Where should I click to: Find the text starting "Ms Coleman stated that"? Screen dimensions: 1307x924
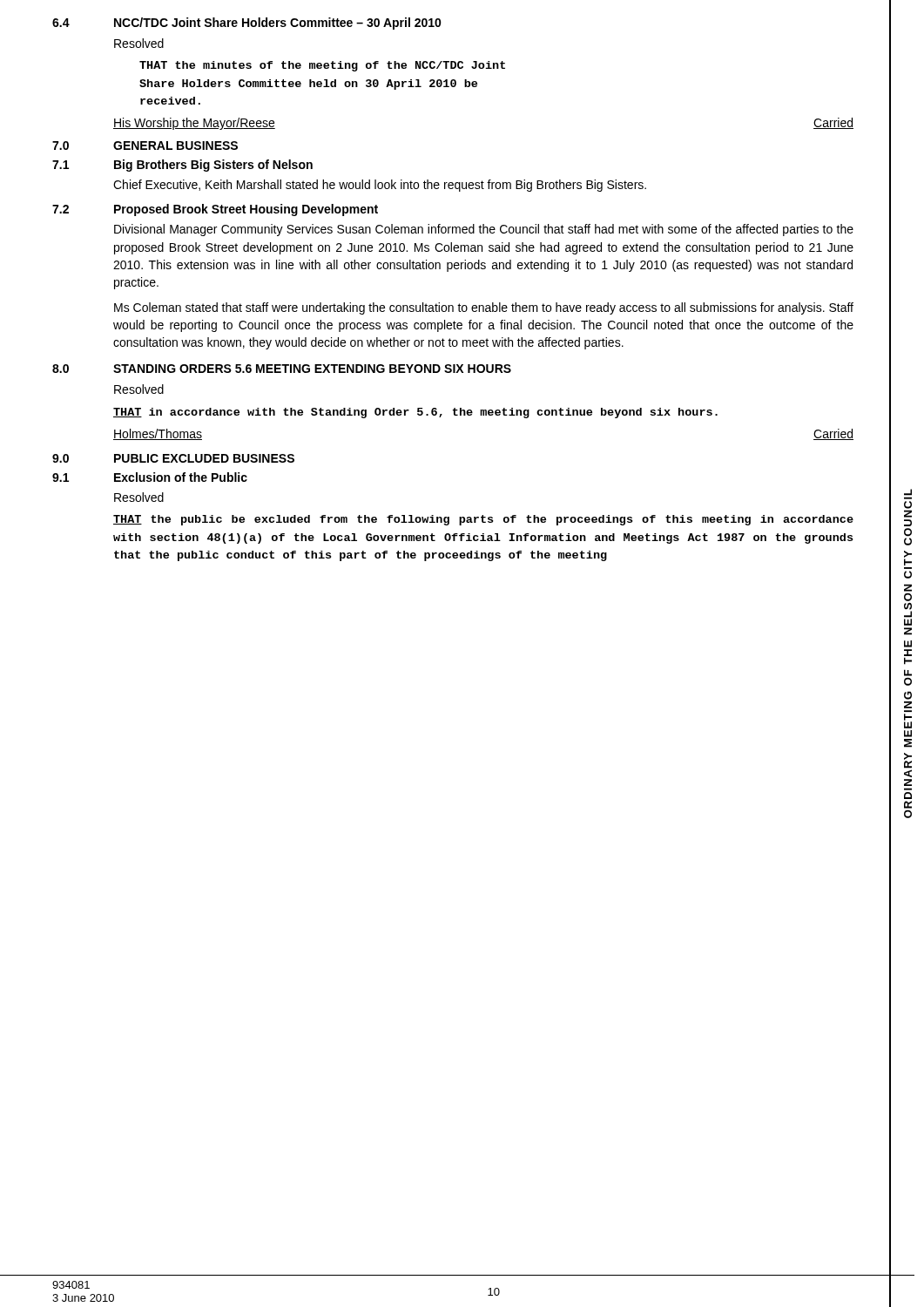[483, 325]
